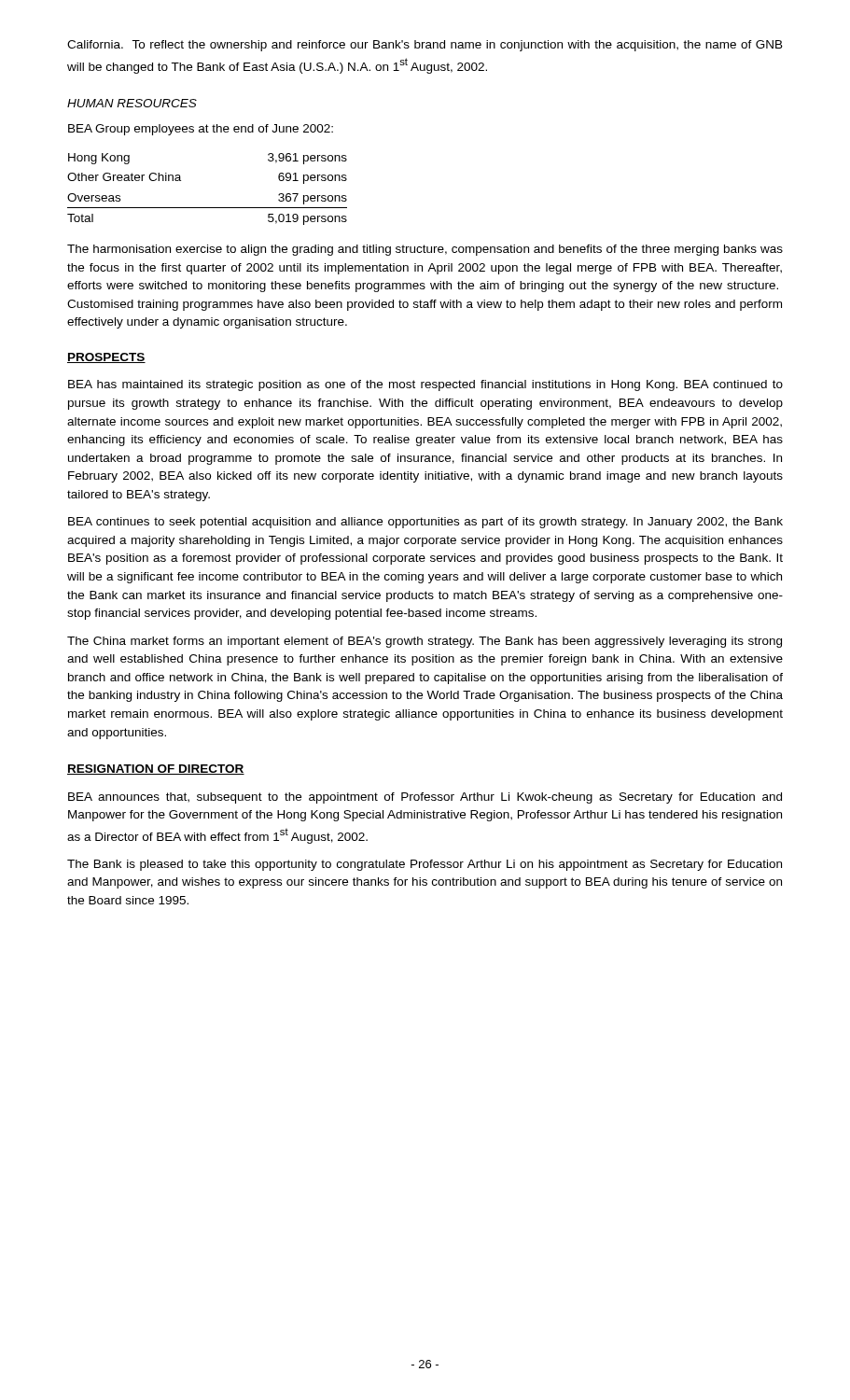850x1400 pixels.
Task: Click on the region starting "HUMAN RESOURCES"
Action: 132,103
